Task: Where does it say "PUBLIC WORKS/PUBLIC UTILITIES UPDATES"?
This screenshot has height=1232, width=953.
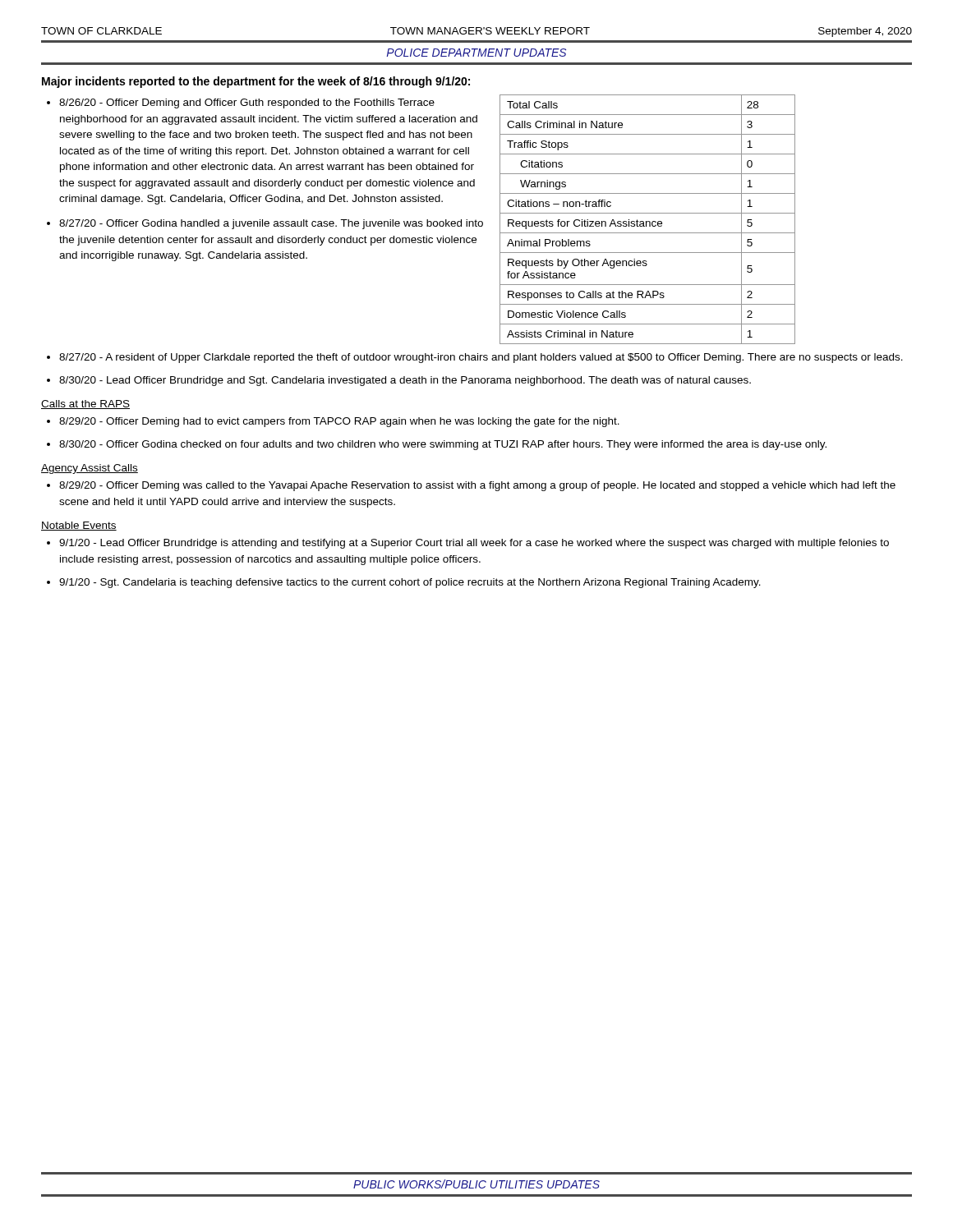Action: click(476, 1184)
